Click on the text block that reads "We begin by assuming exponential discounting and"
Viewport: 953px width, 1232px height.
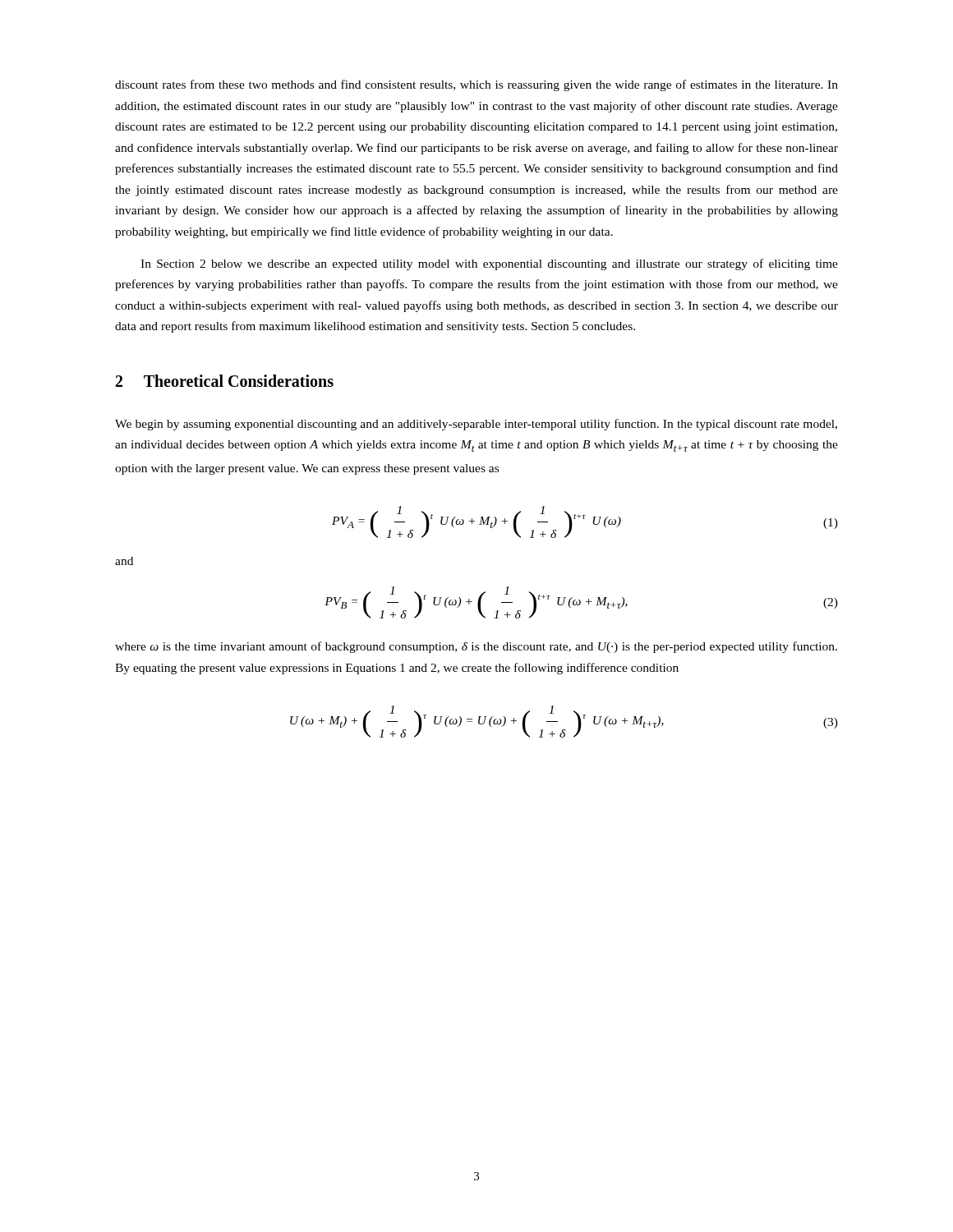pos(476,445)
